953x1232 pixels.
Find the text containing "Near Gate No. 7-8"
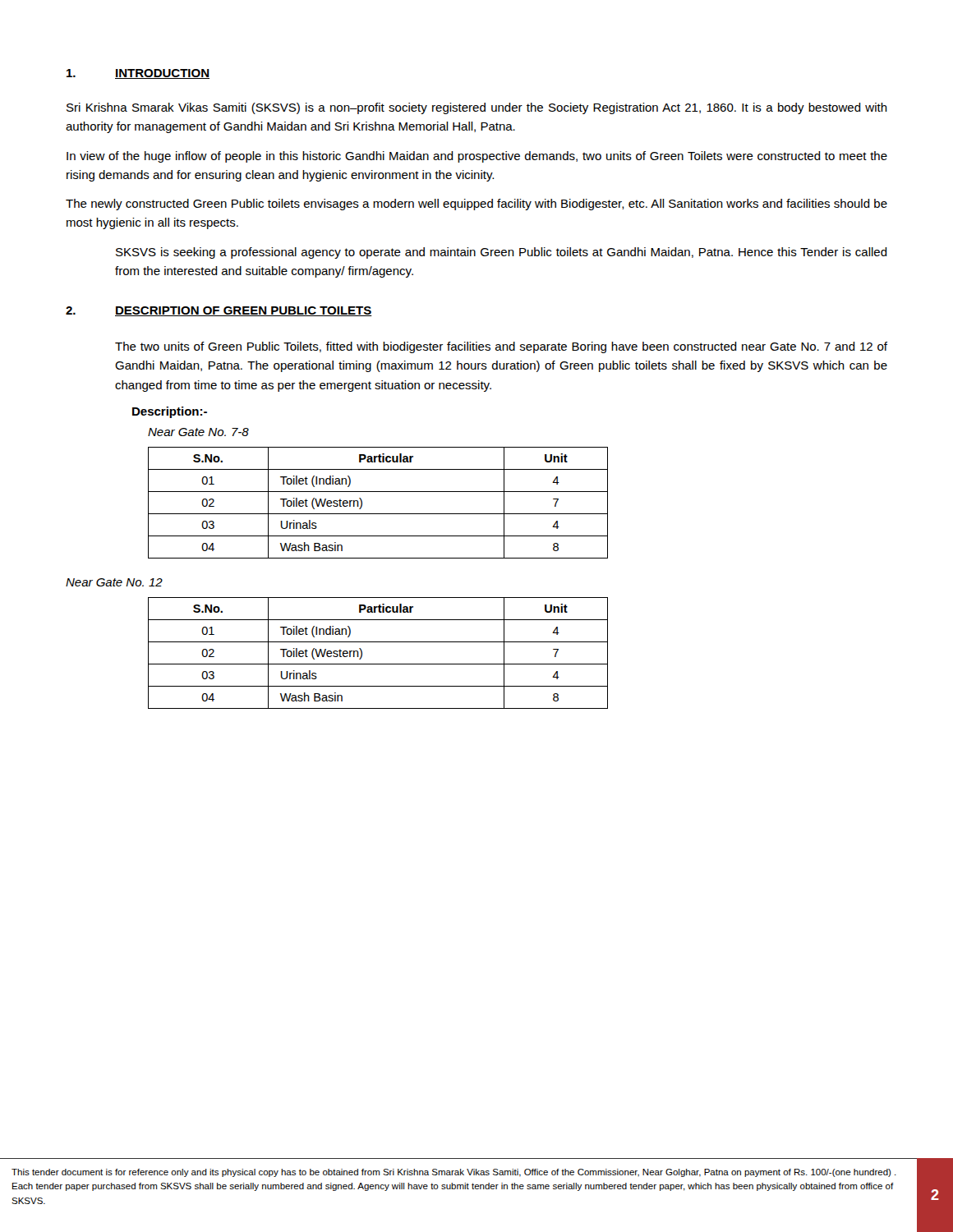[198, 431]
